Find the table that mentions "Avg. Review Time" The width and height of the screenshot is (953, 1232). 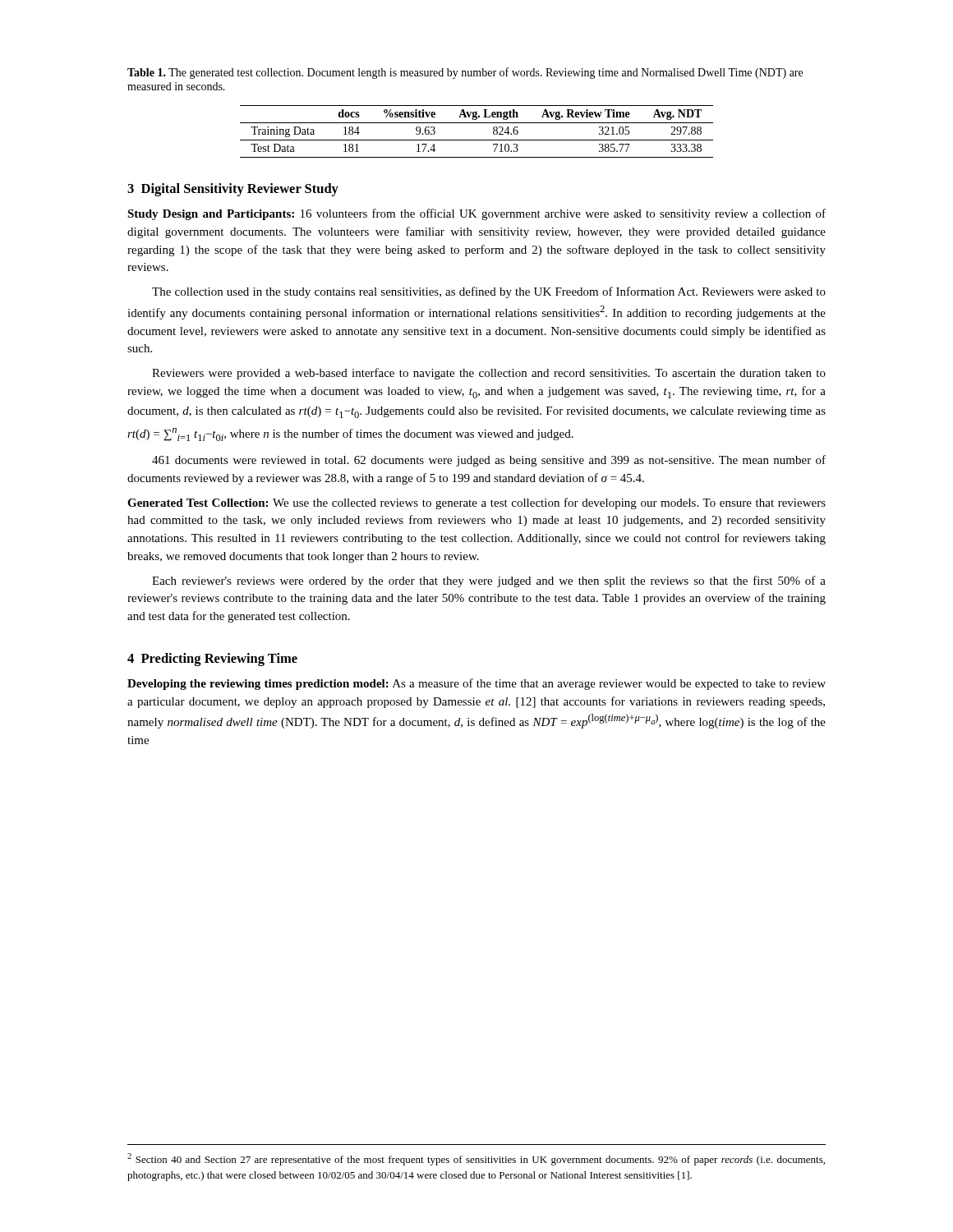click(x=476, y=131)
